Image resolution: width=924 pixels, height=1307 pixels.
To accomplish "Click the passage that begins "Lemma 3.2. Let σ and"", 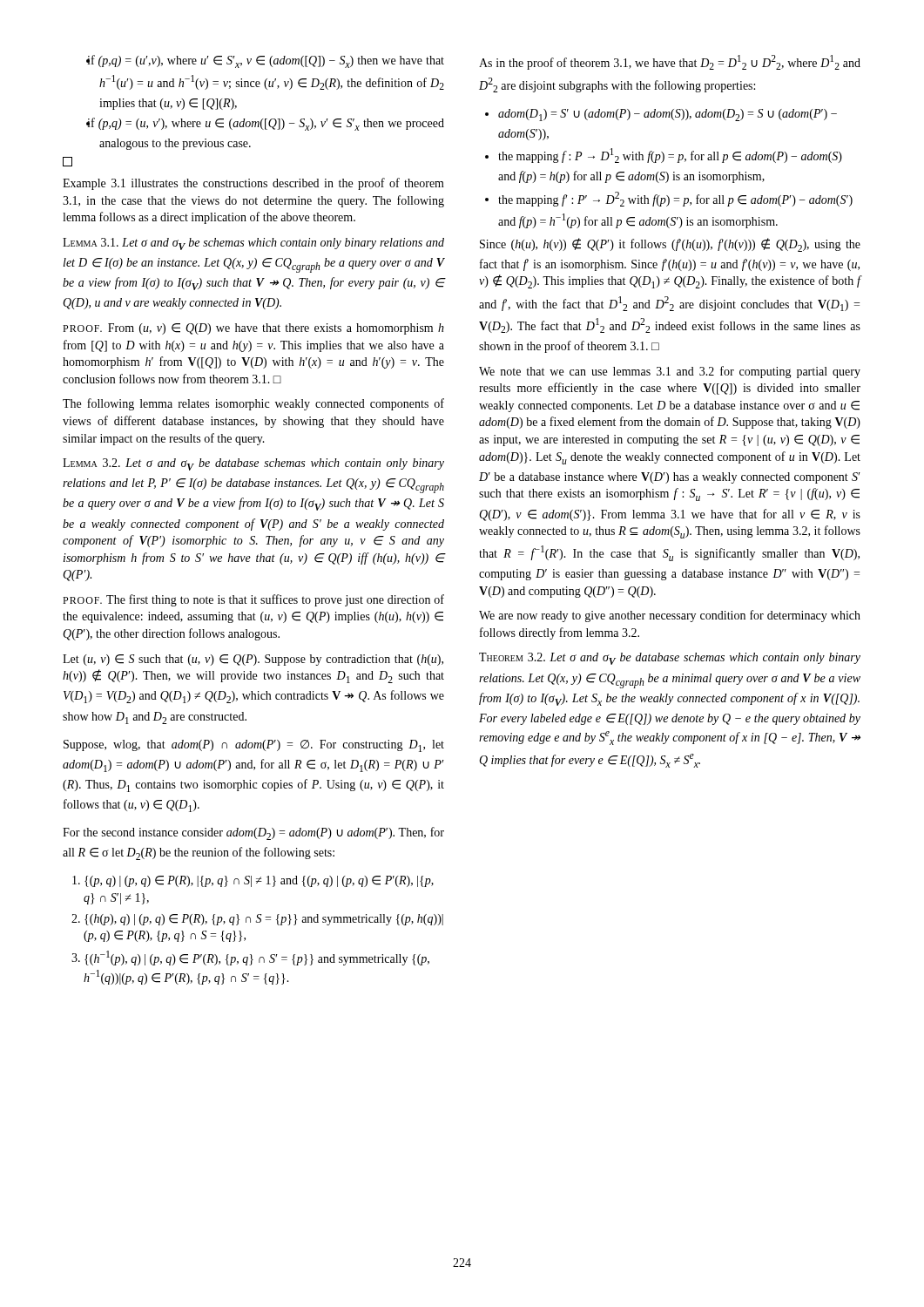I will (253, 519).
